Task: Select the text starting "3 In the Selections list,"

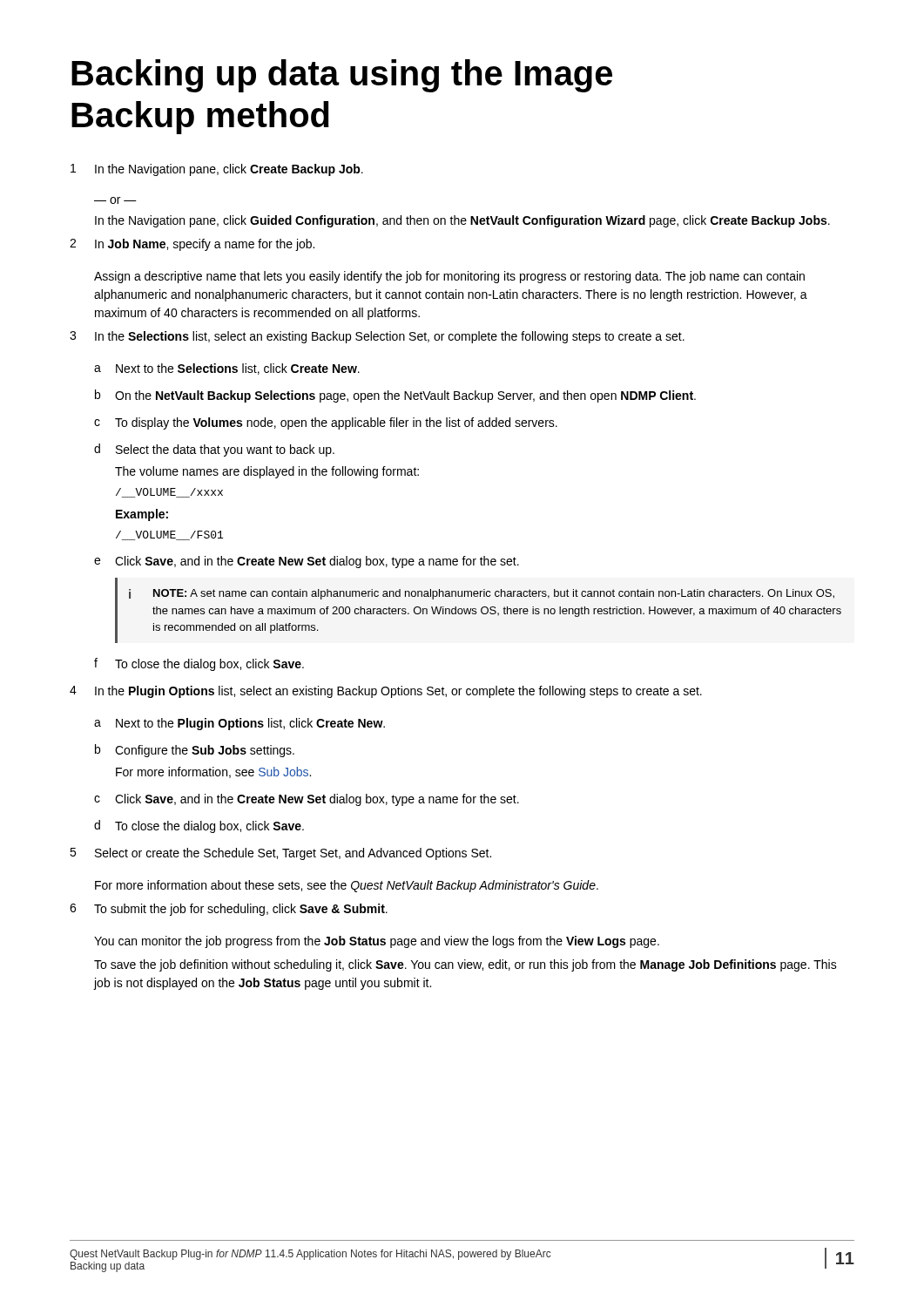Action: 462,339
